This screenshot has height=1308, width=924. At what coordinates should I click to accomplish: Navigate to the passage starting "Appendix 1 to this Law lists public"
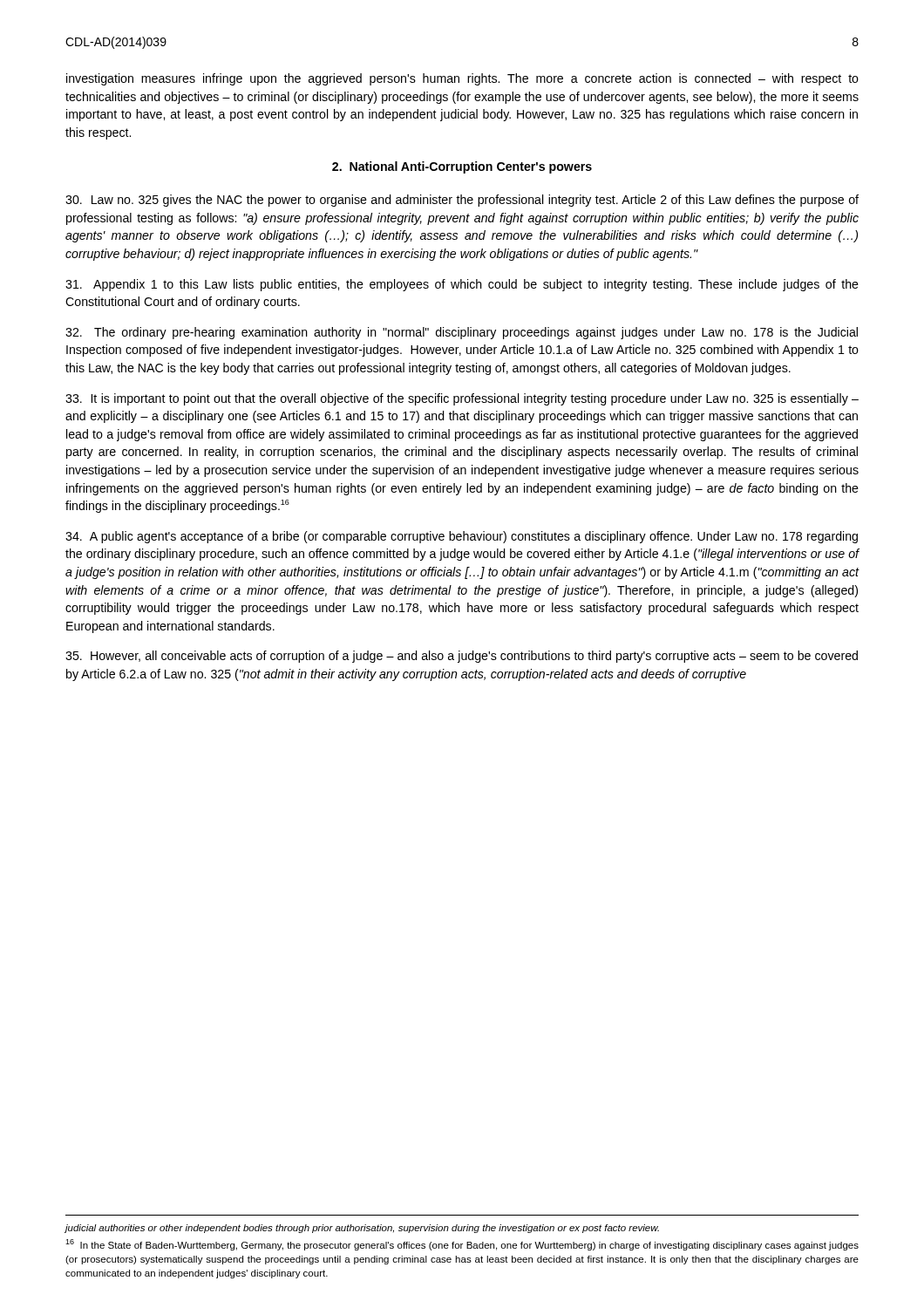pyautogui.click(x=462, y=293)
